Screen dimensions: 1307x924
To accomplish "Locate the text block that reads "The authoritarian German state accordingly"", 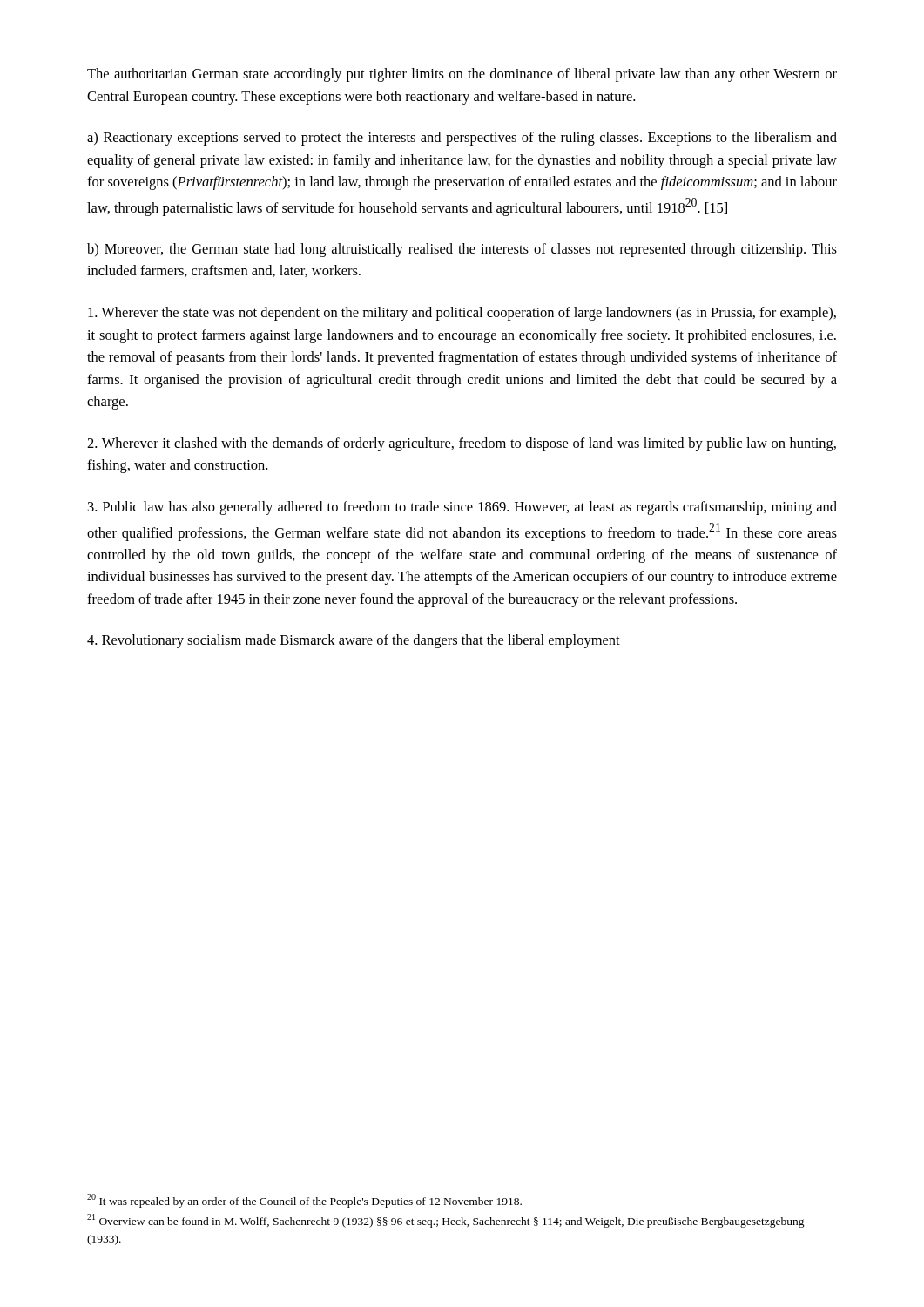I will point(462,85).
